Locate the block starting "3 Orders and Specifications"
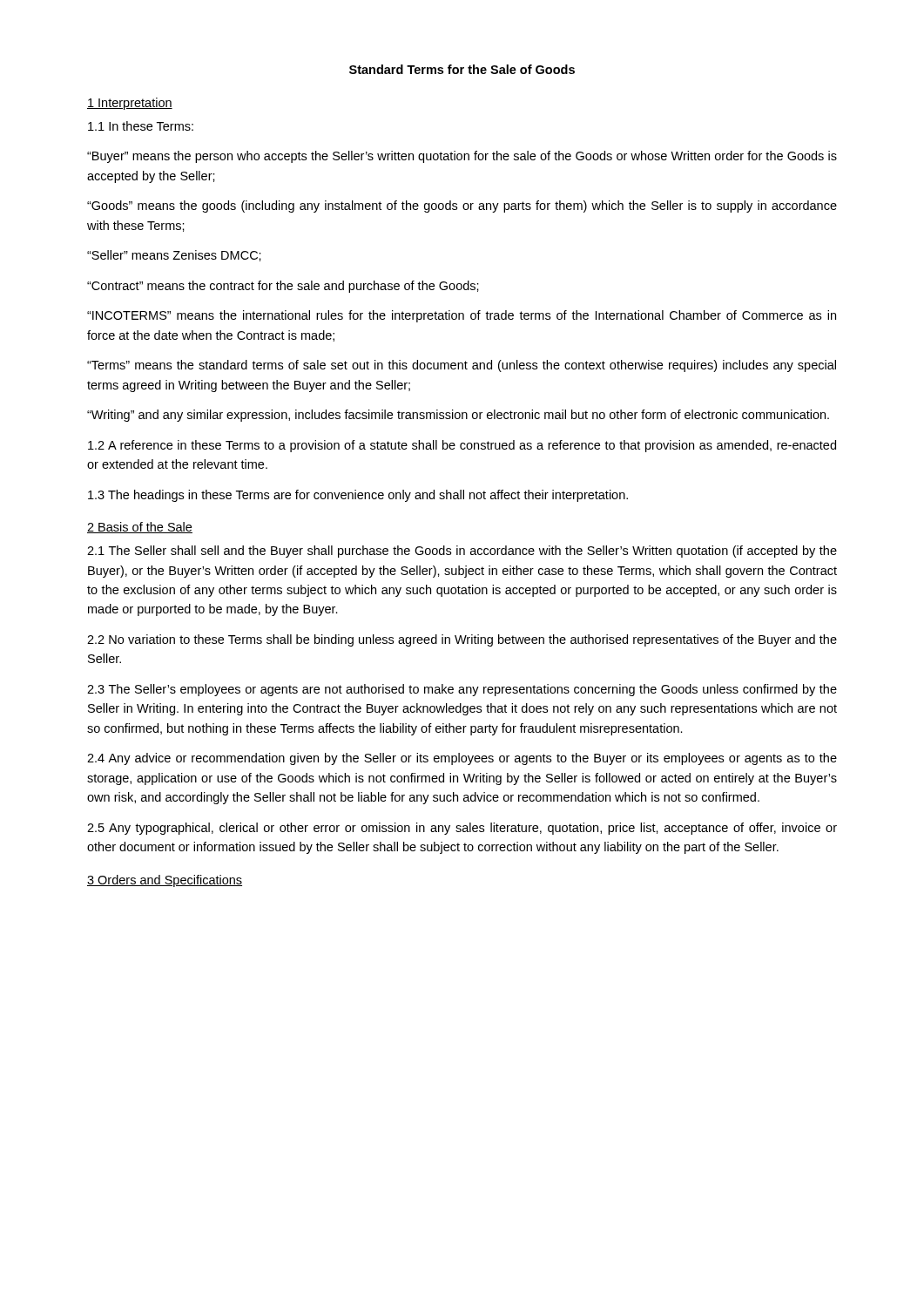 pos(165,880)
